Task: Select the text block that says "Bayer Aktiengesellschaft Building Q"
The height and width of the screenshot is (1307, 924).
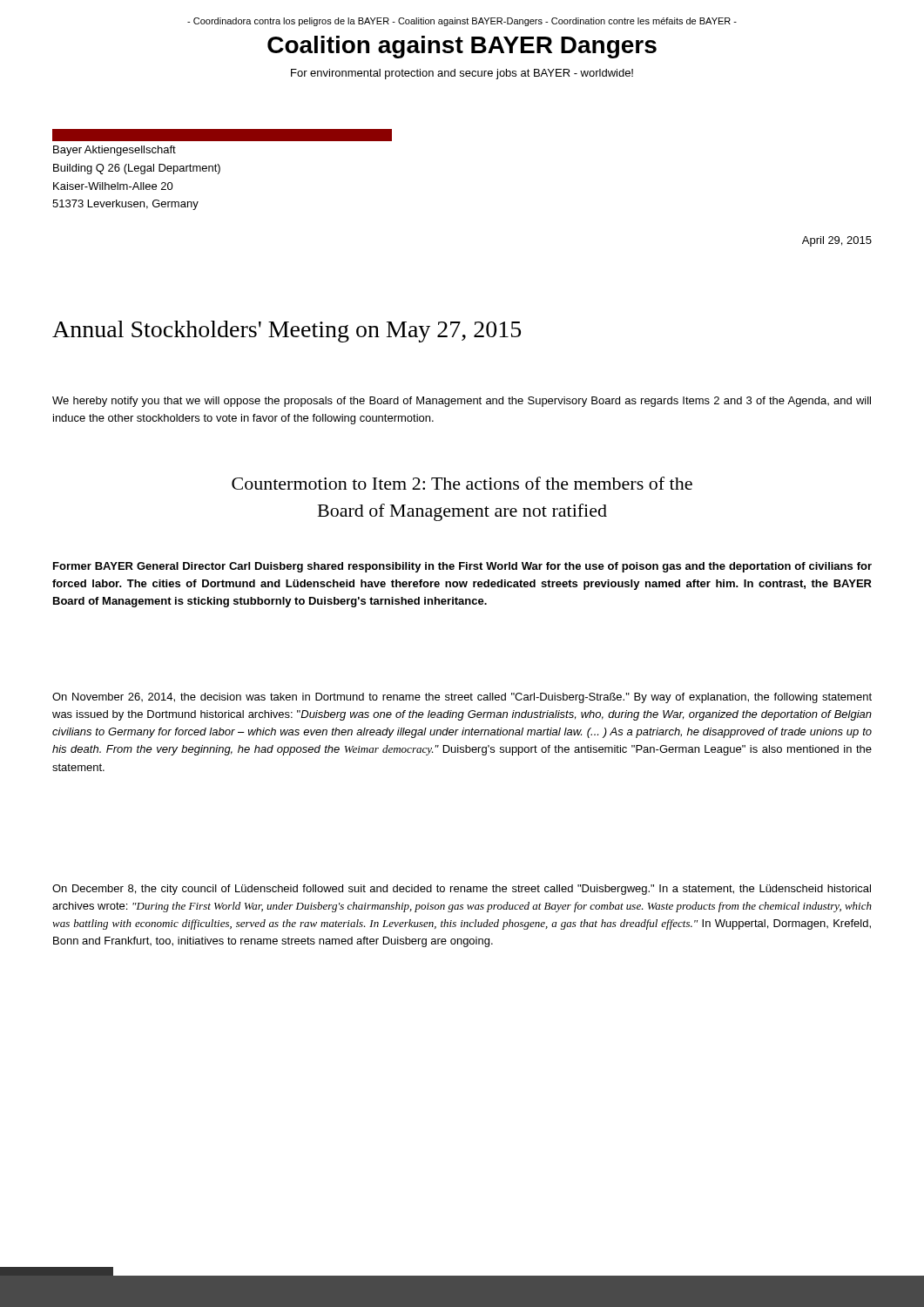Action: [137, 177]
